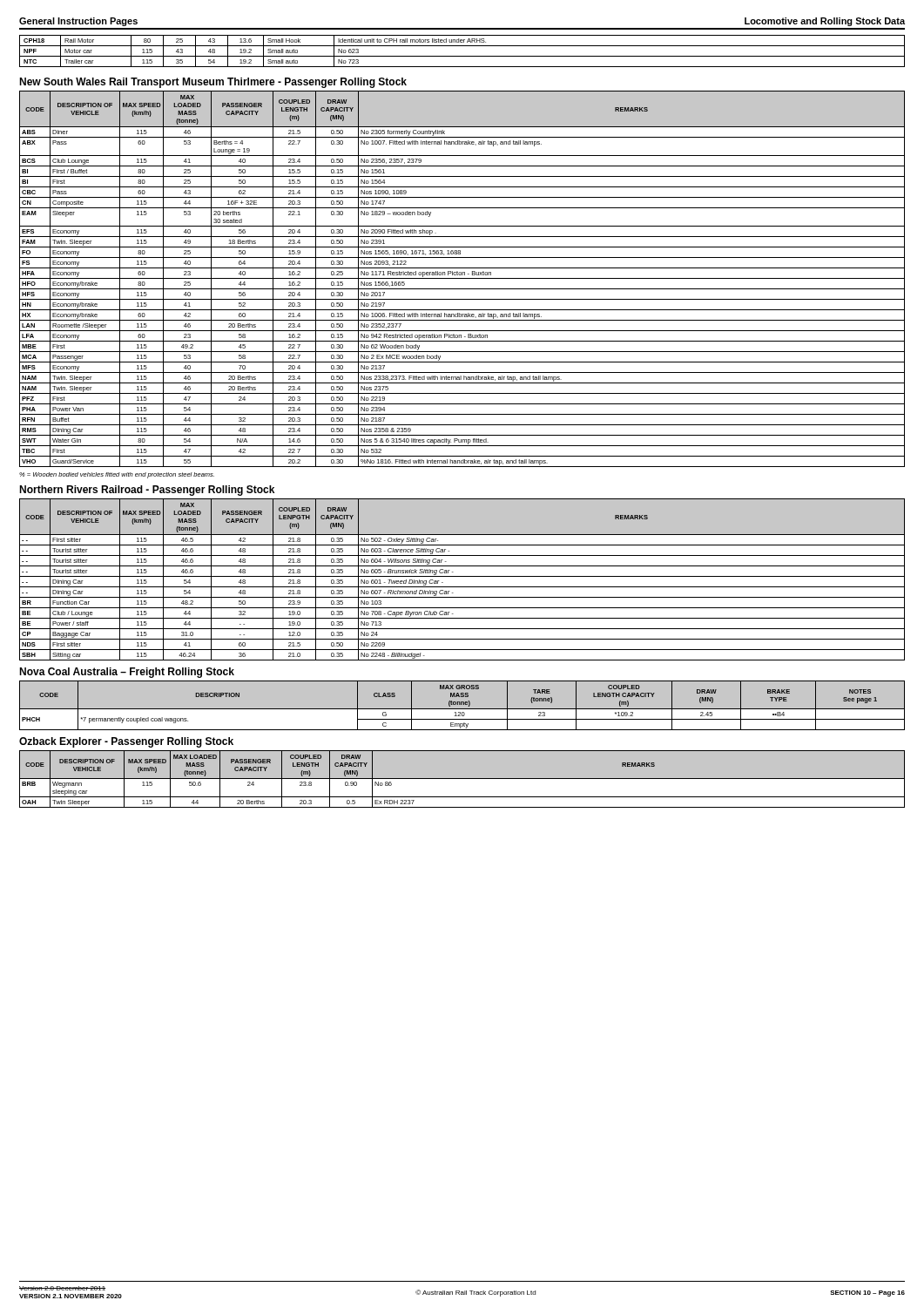Click the section header that begins "Northern Rivers Railroad - Passenger"
Image resolution: width=924 pixels, height=1307 pixels.
(147, 490)
